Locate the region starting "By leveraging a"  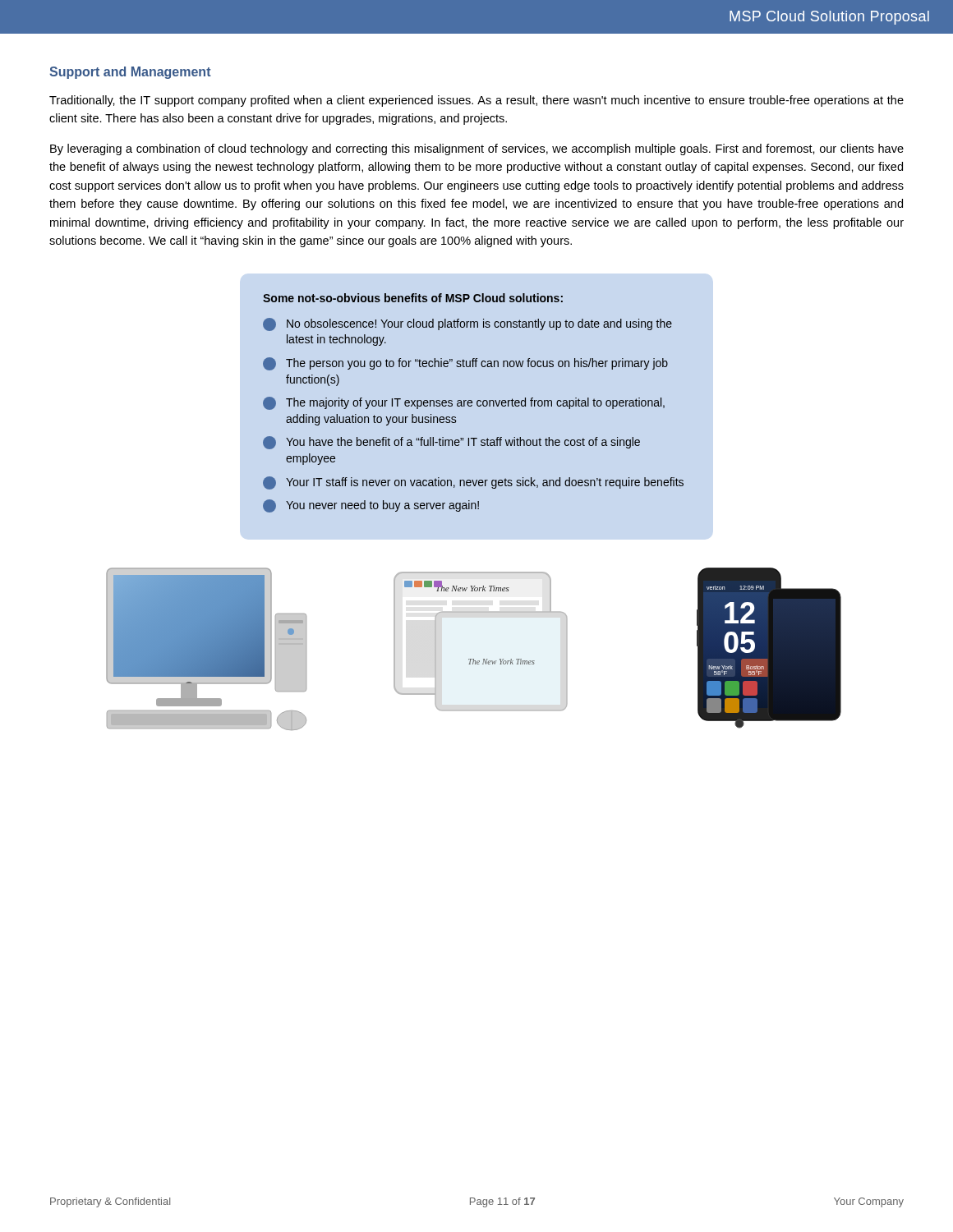476,195
